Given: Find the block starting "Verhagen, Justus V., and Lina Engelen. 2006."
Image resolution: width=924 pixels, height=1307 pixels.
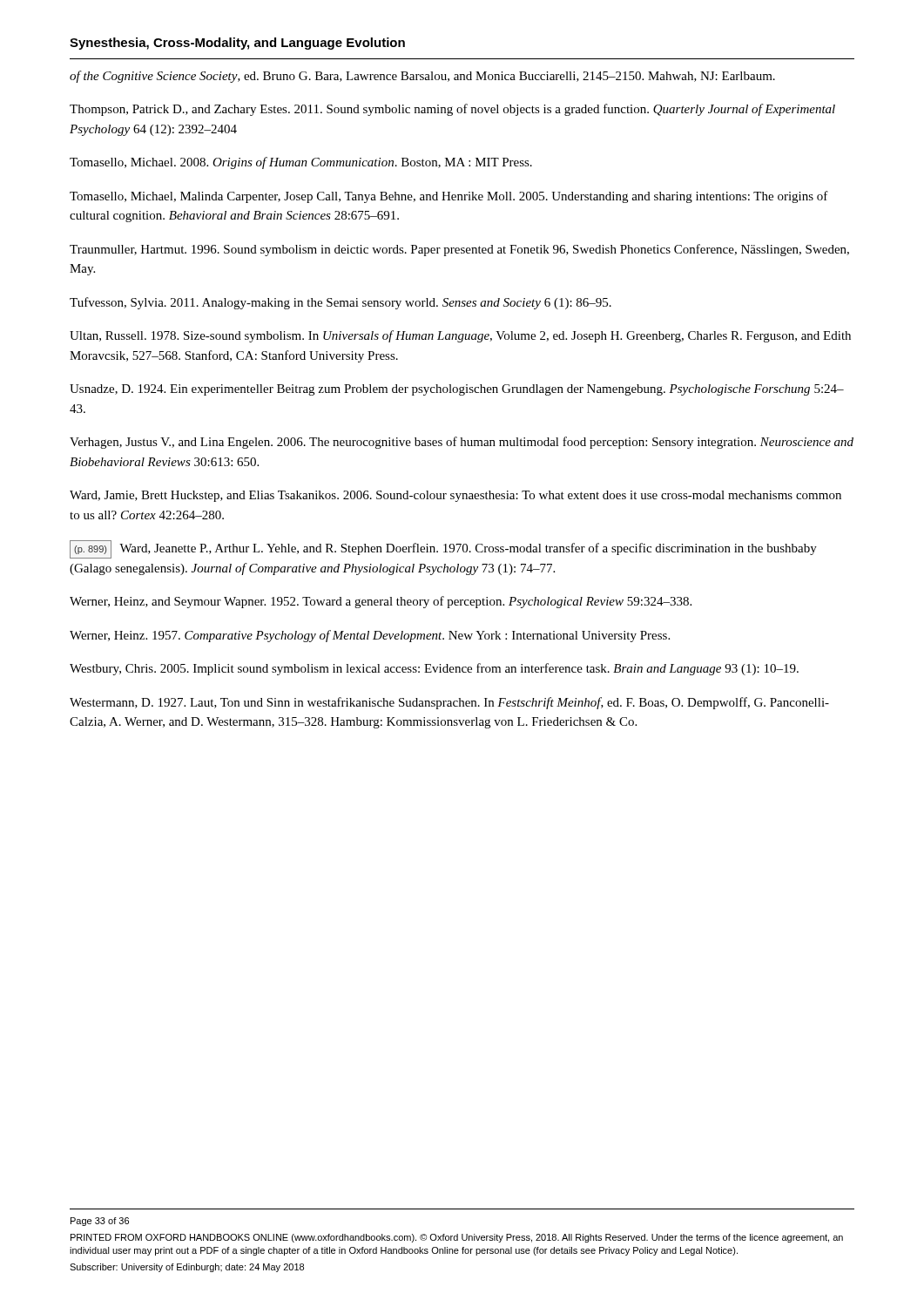Looking at the screenshot, I should click(462, 452).
